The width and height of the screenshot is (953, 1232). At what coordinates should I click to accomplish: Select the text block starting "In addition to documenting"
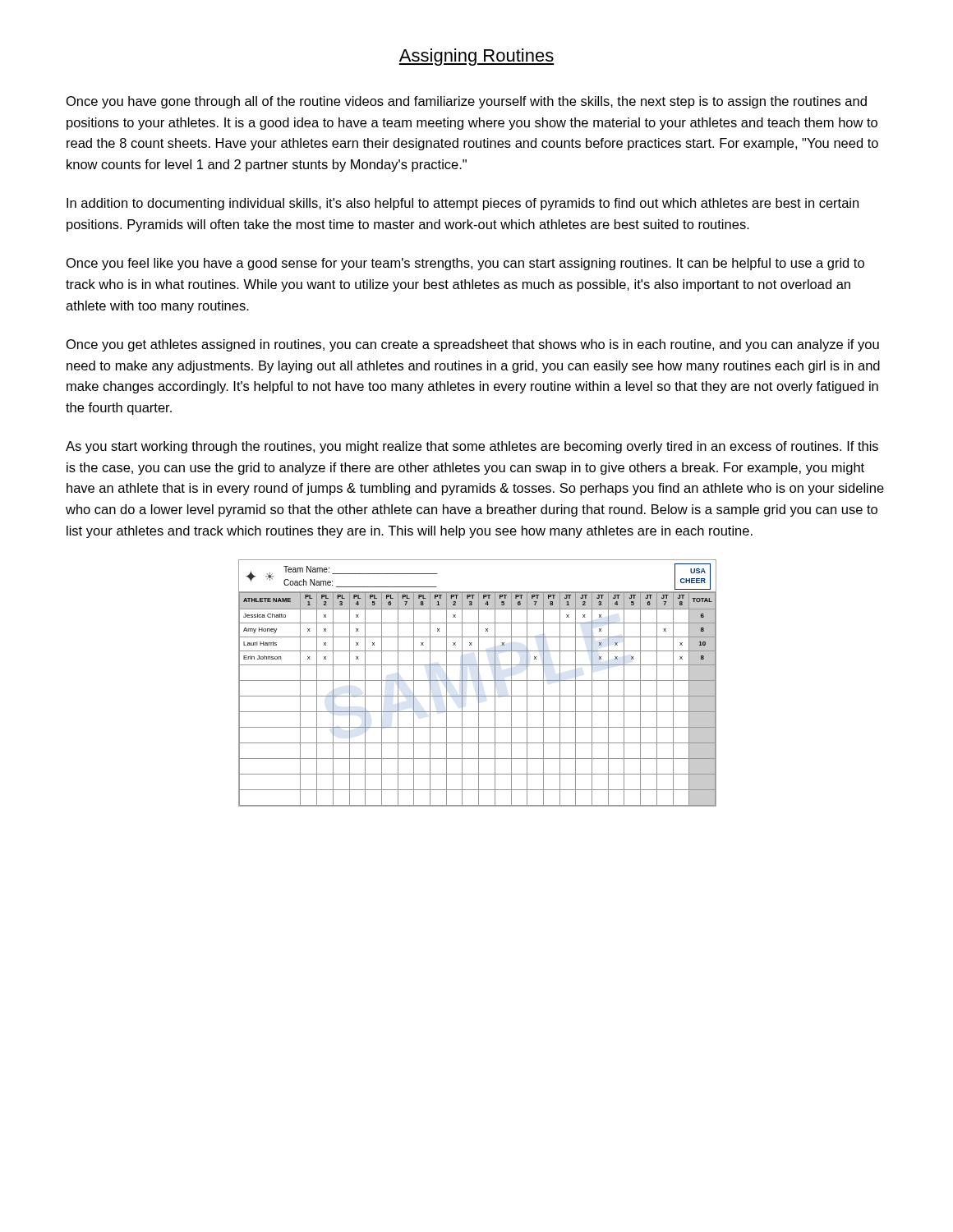click(463, 214)
